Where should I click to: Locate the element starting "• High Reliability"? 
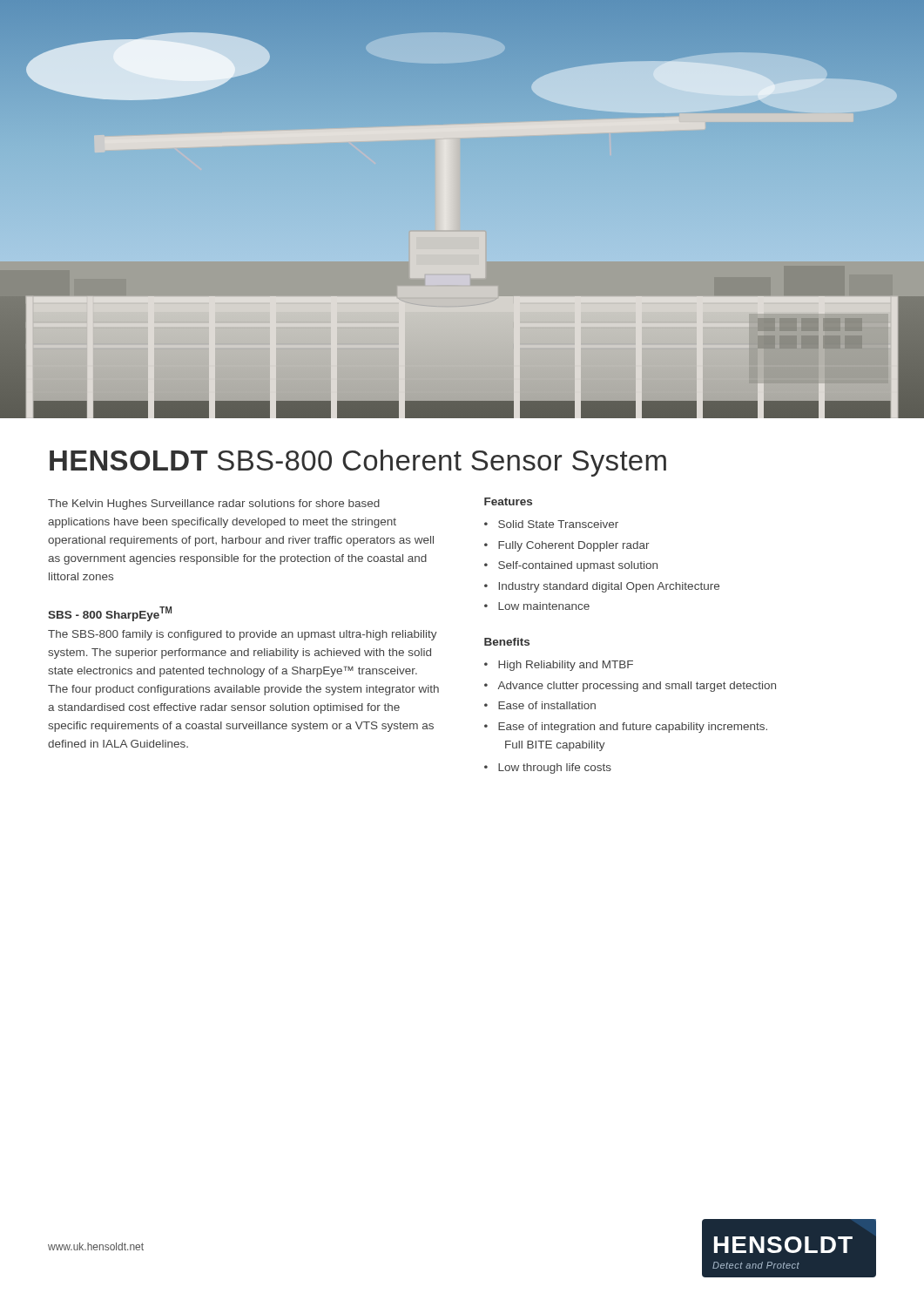(x=559, y=665)
